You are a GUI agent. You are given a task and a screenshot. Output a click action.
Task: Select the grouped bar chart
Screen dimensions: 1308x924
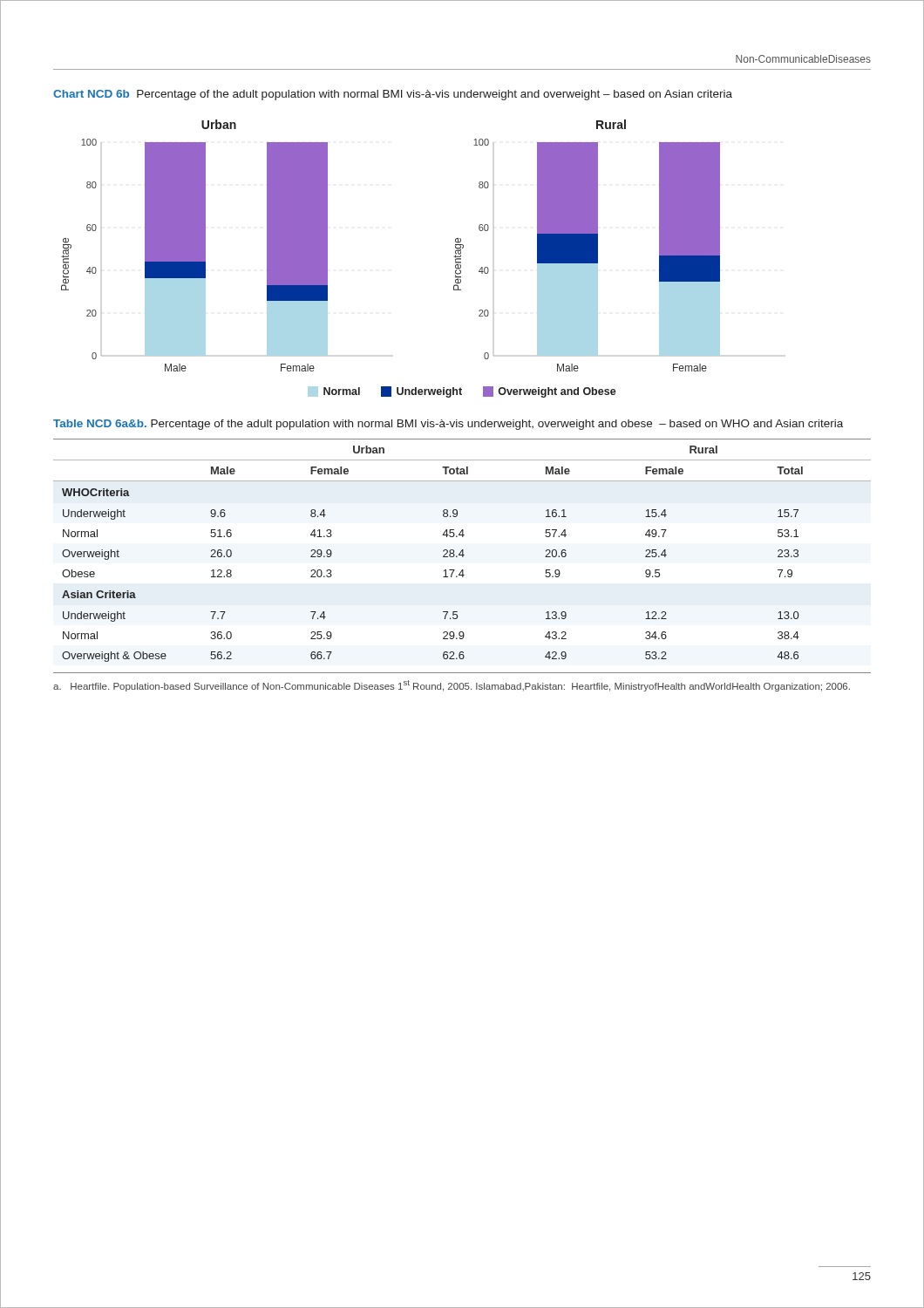click(462, 254)
